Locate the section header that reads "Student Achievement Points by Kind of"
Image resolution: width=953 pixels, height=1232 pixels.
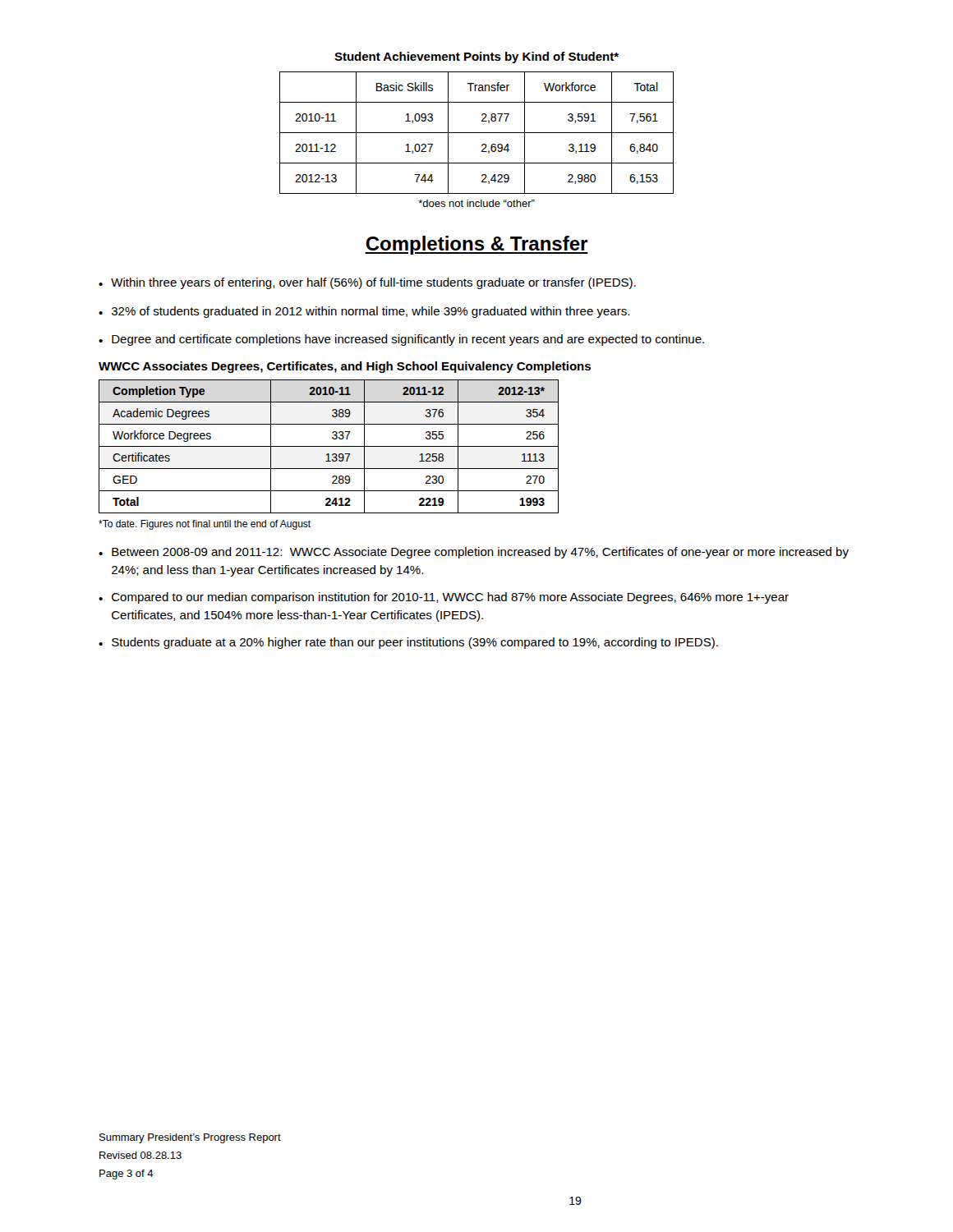[476, 56]
